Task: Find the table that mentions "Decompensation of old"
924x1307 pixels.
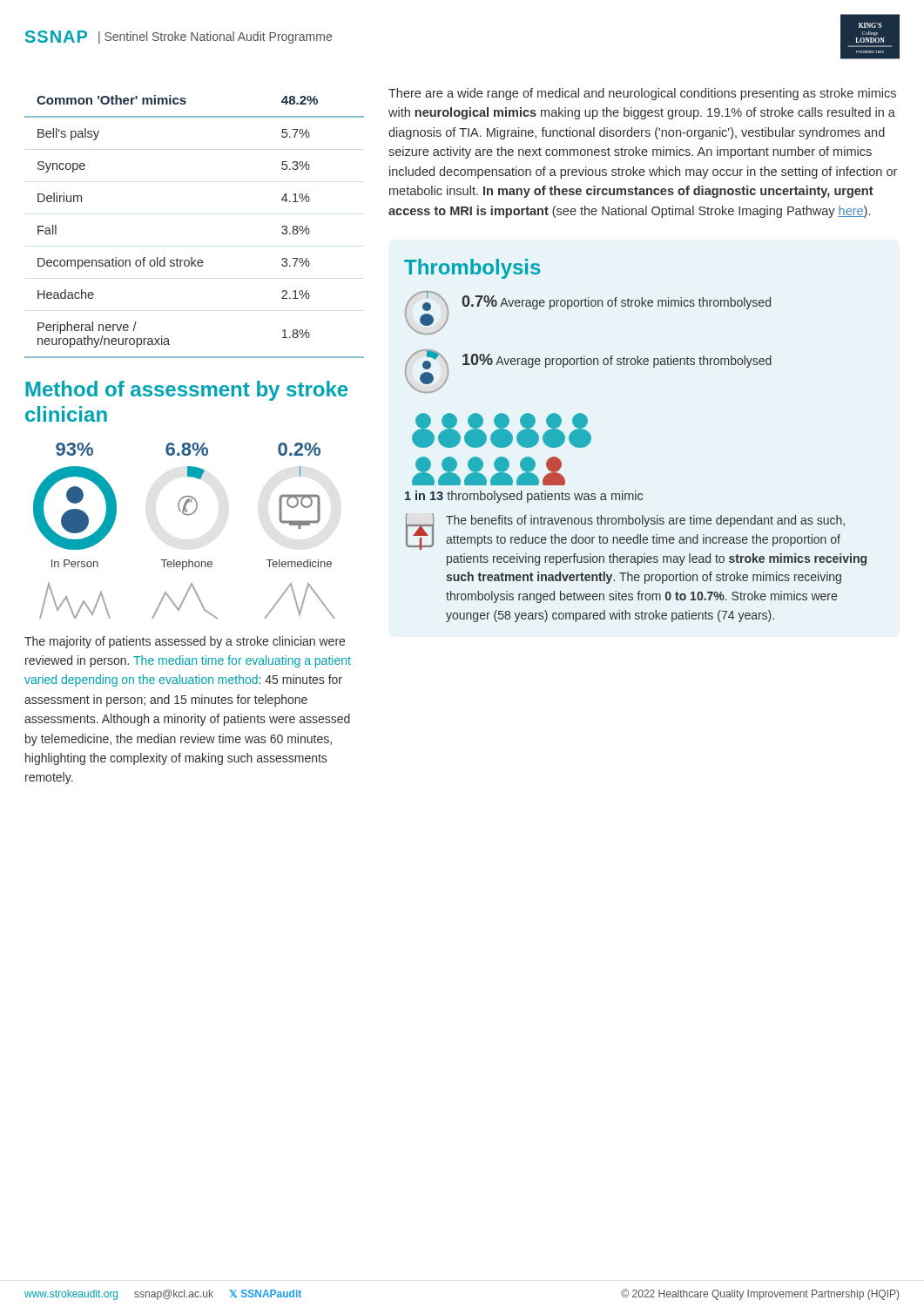Action: point(194,221)
